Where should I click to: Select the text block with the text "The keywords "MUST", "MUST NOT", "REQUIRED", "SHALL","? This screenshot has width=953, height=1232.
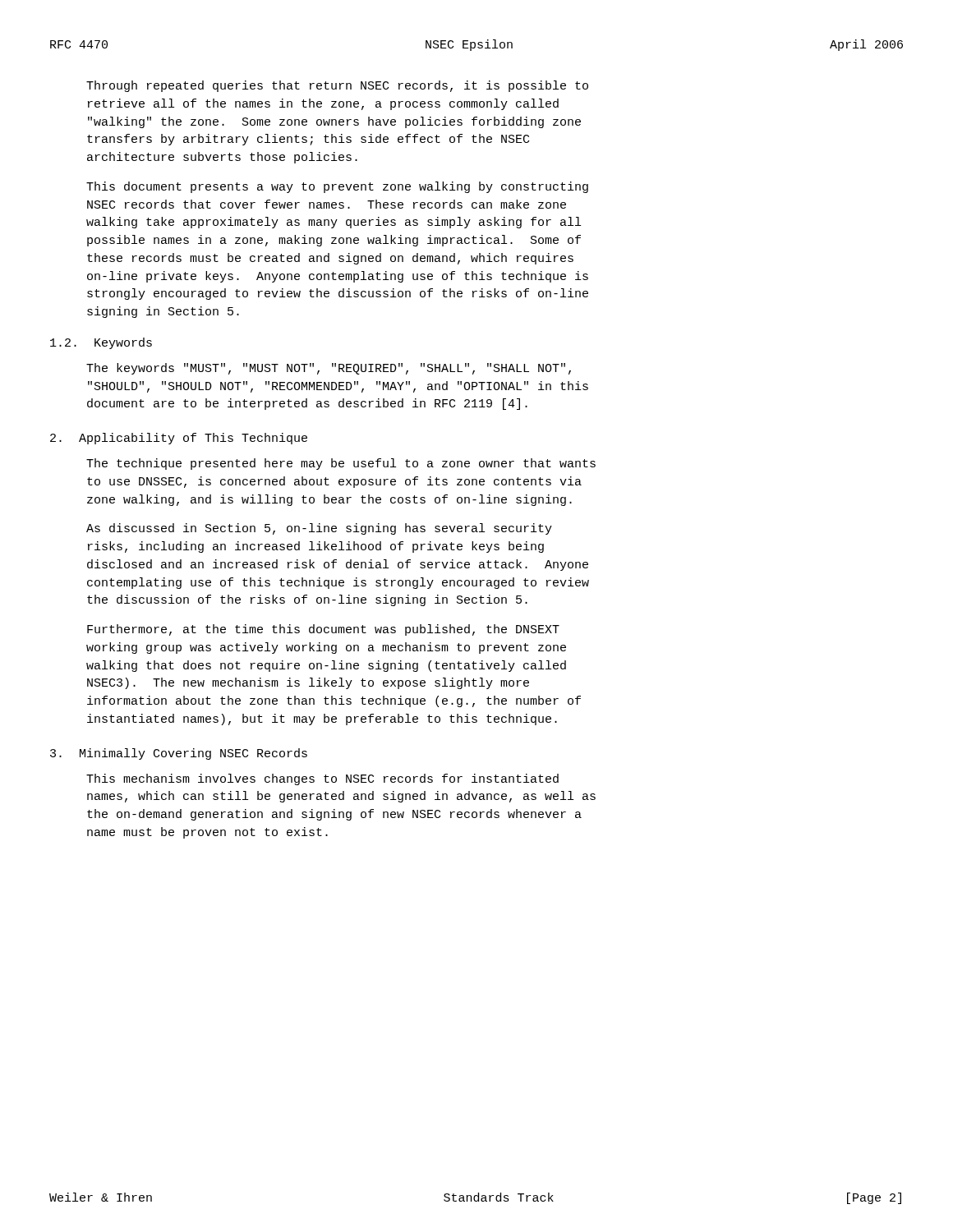point(338,387)
